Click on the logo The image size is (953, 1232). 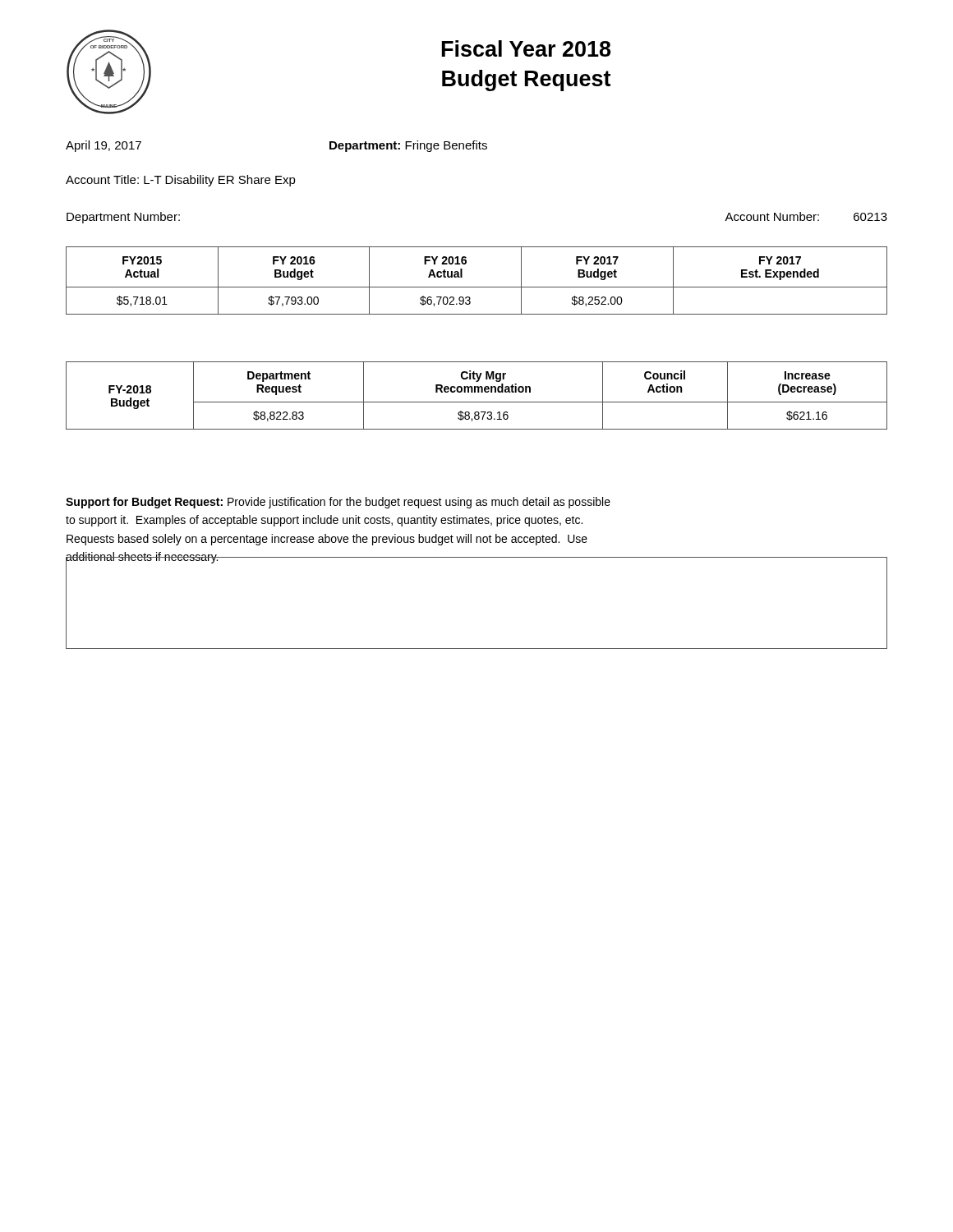tap(109, 72)
